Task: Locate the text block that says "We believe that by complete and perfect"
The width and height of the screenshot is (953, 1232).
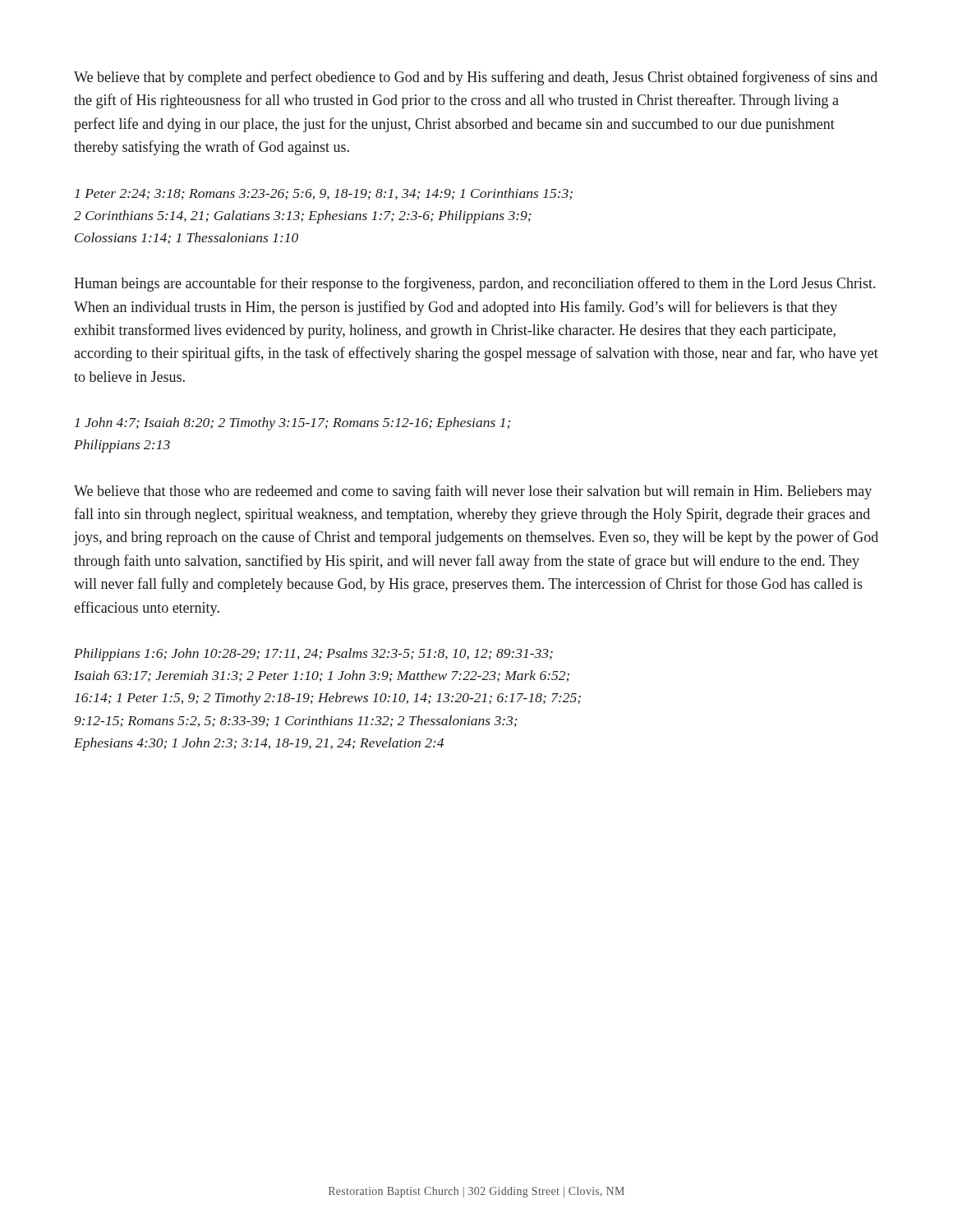Action: tap(476, 112)
